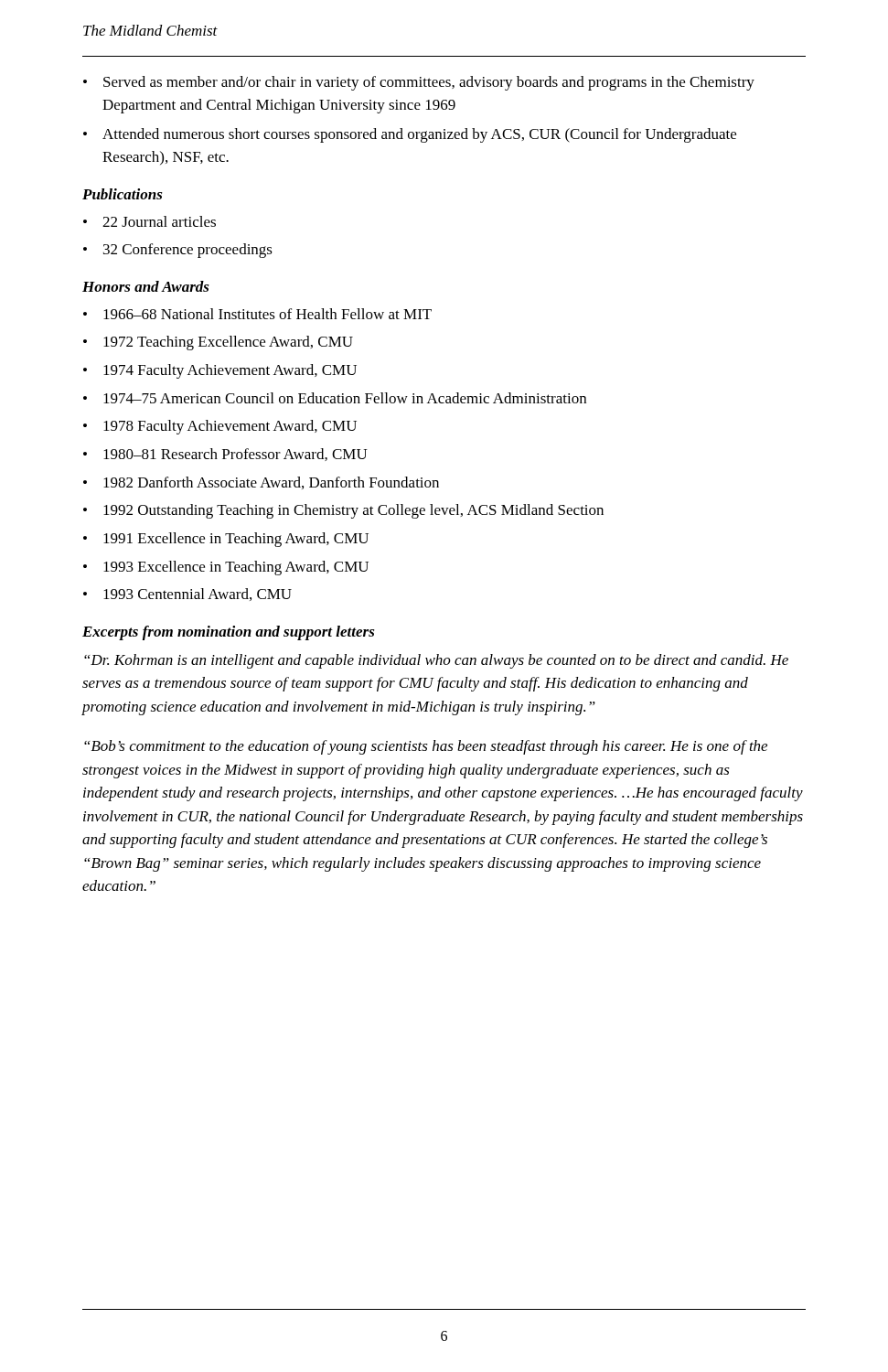Find the region starting "• Attended numerous short courses"
888x1372 pixels.
[444, 146]
